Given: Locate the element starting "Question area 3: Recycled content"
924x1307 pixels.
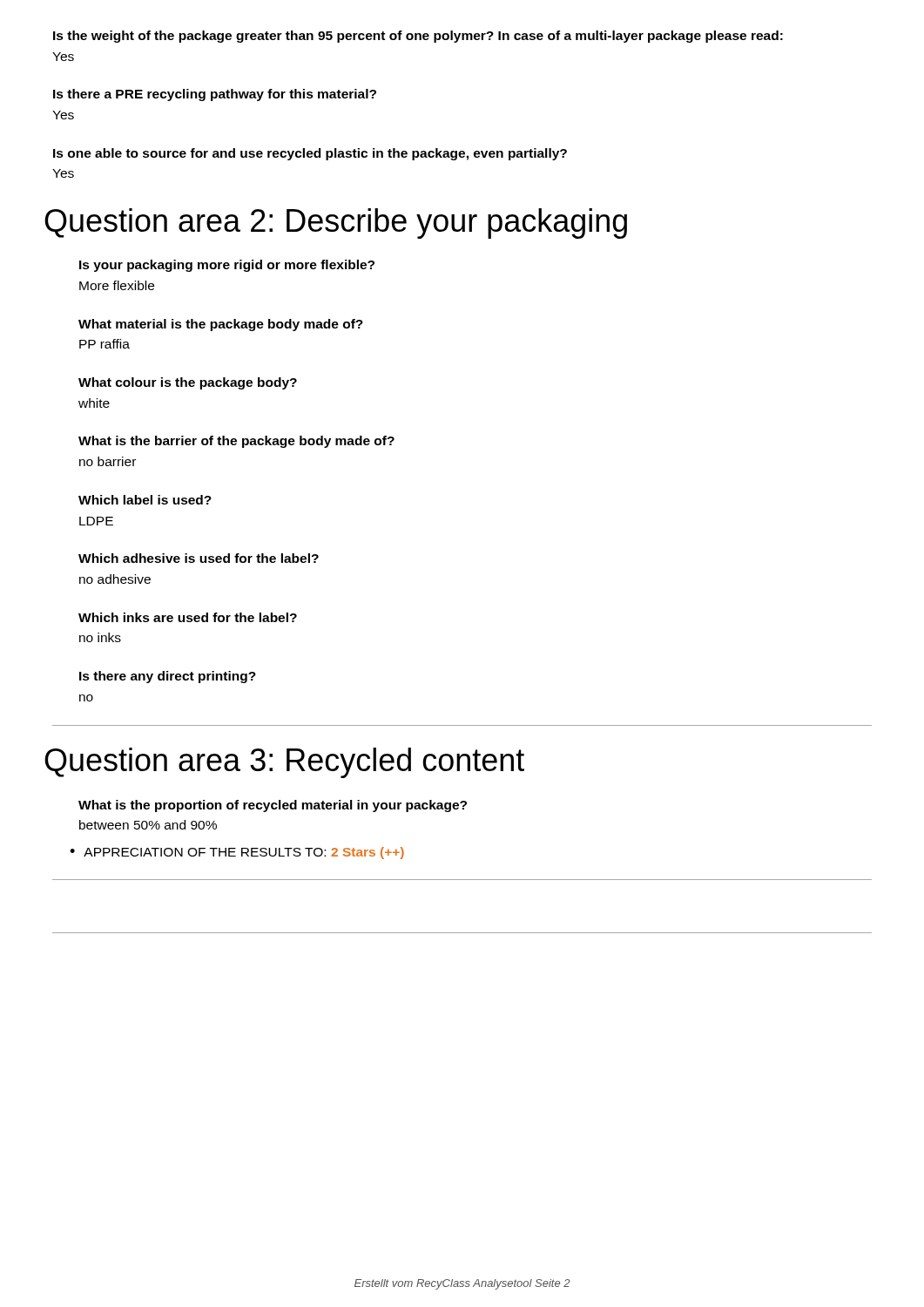Looking at the screenshot, I should pos(462,761).
